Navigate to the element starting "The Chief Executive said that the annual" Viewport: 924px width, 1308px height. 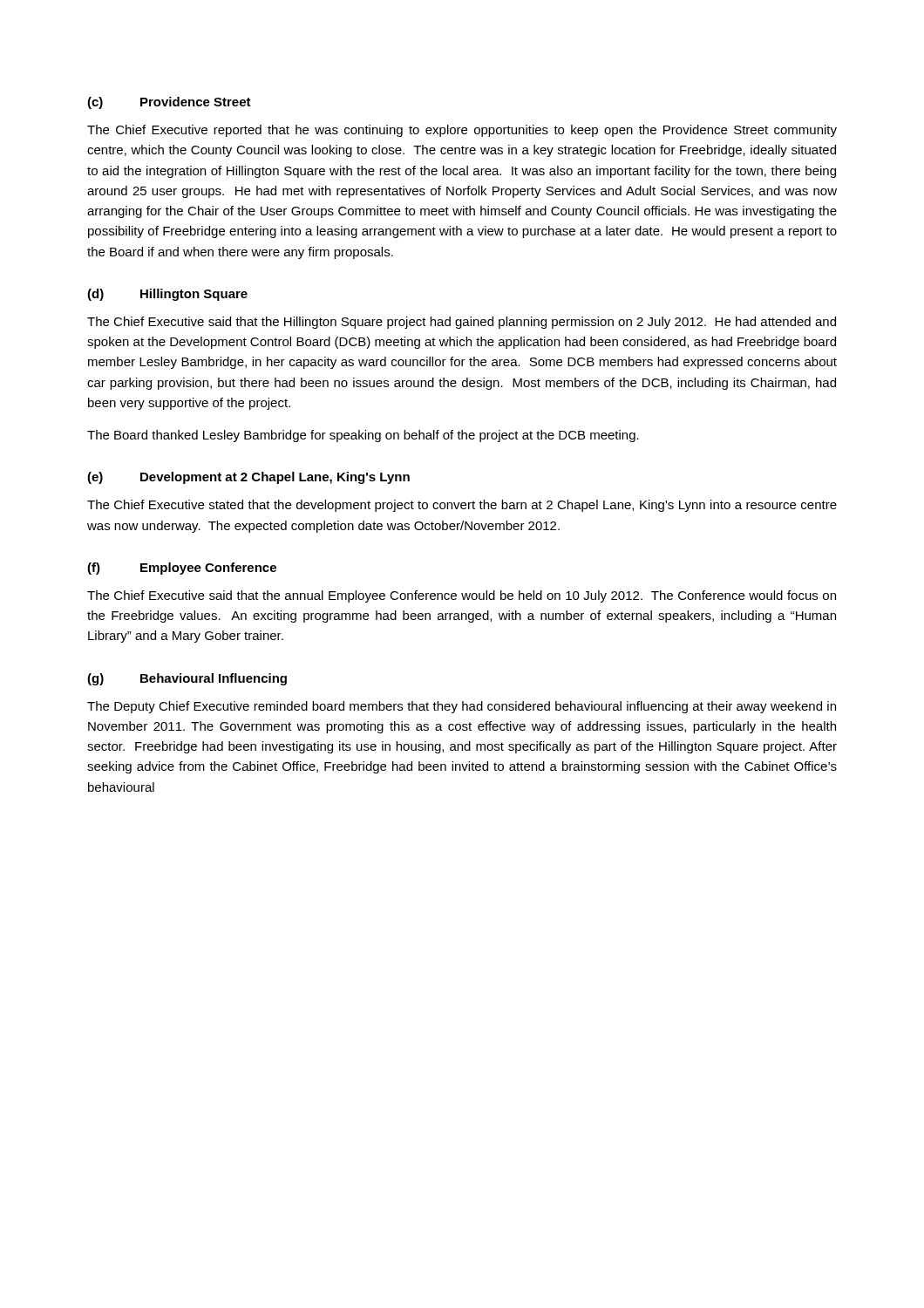point(462,615)
